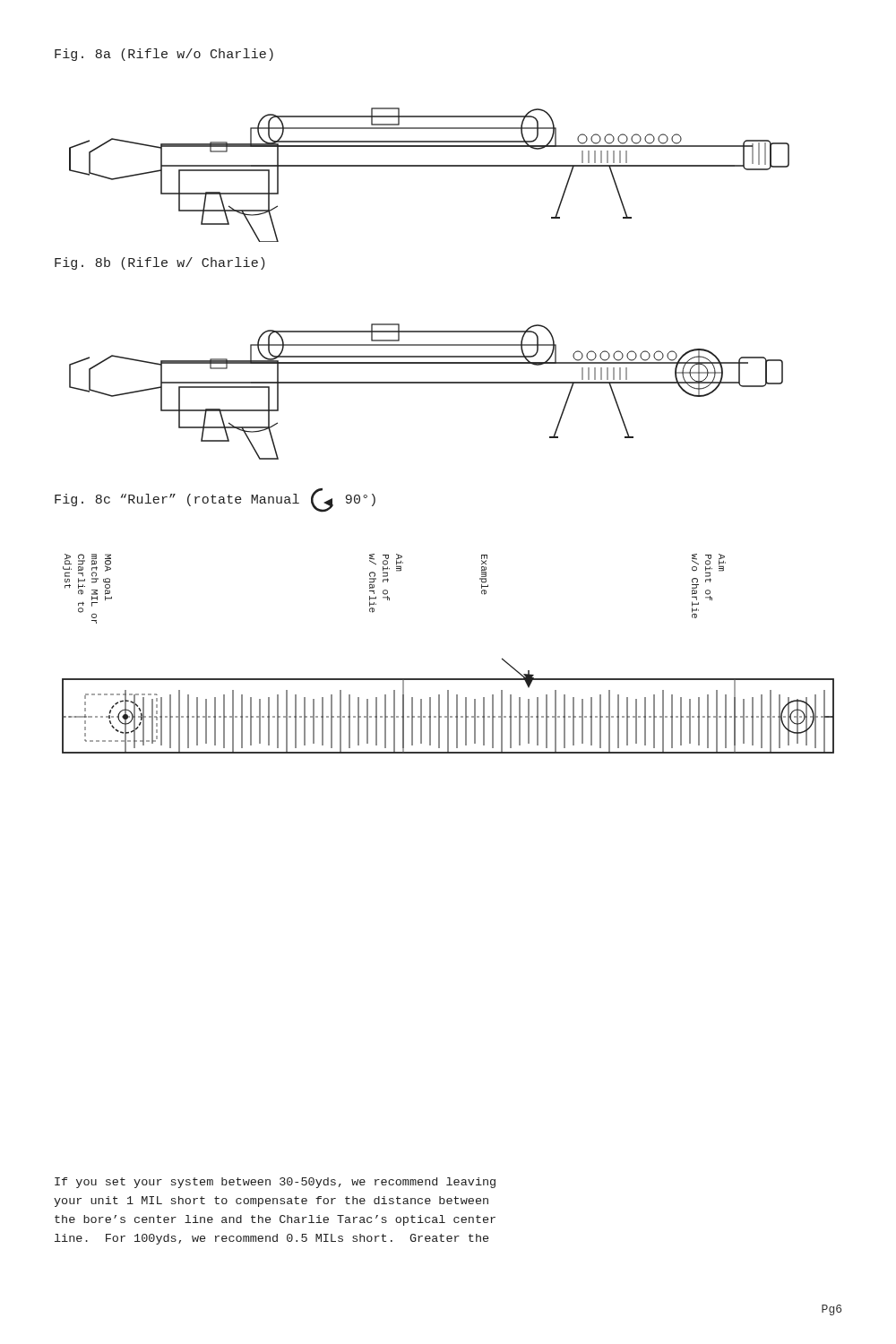Select the caption with the text "Fig. 8b (Rifle"

click(160, 264)
